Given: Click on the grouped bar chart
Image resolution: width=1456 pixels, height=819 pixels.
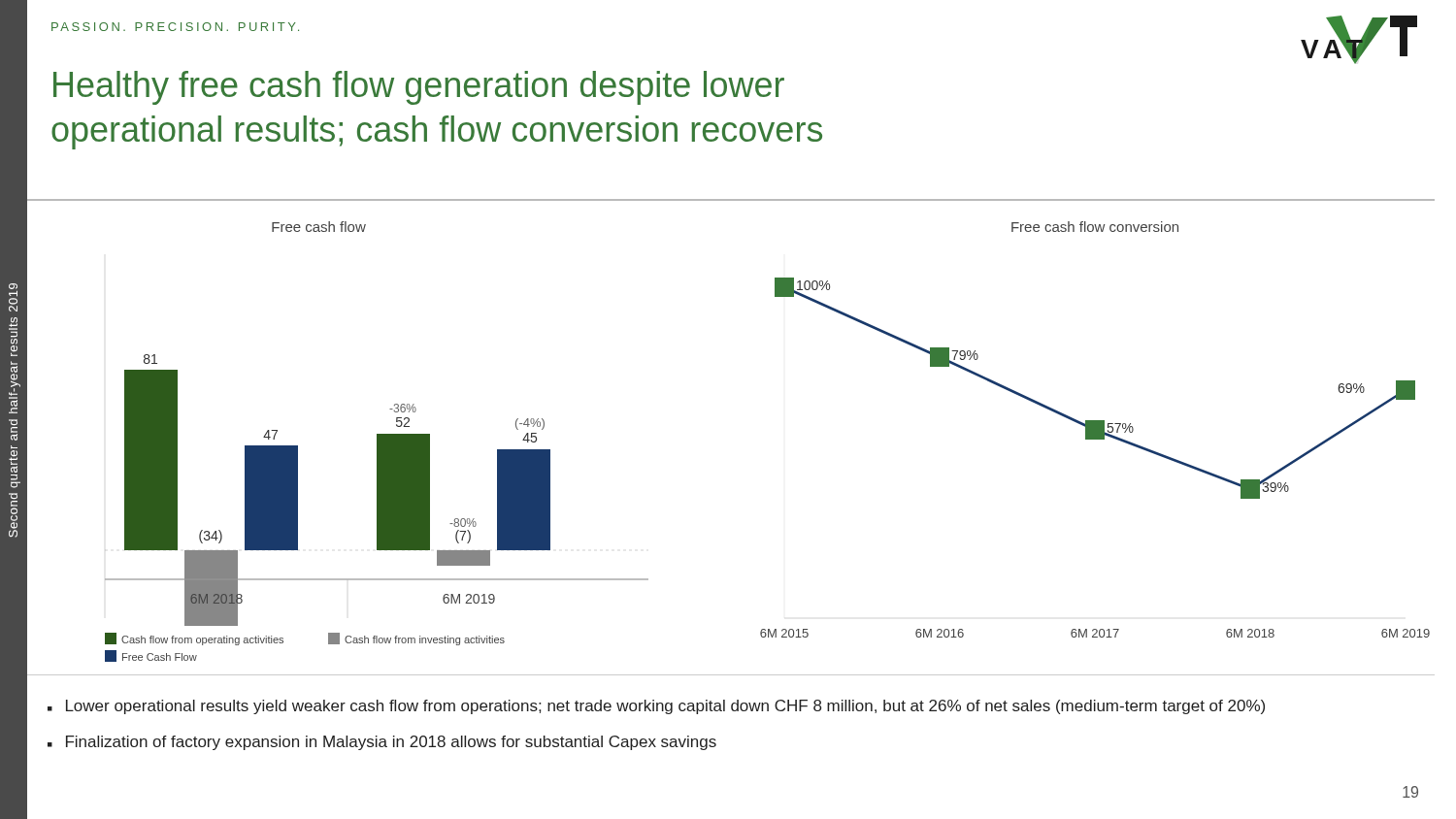Looking at the screenshot, I should point(377,438).
